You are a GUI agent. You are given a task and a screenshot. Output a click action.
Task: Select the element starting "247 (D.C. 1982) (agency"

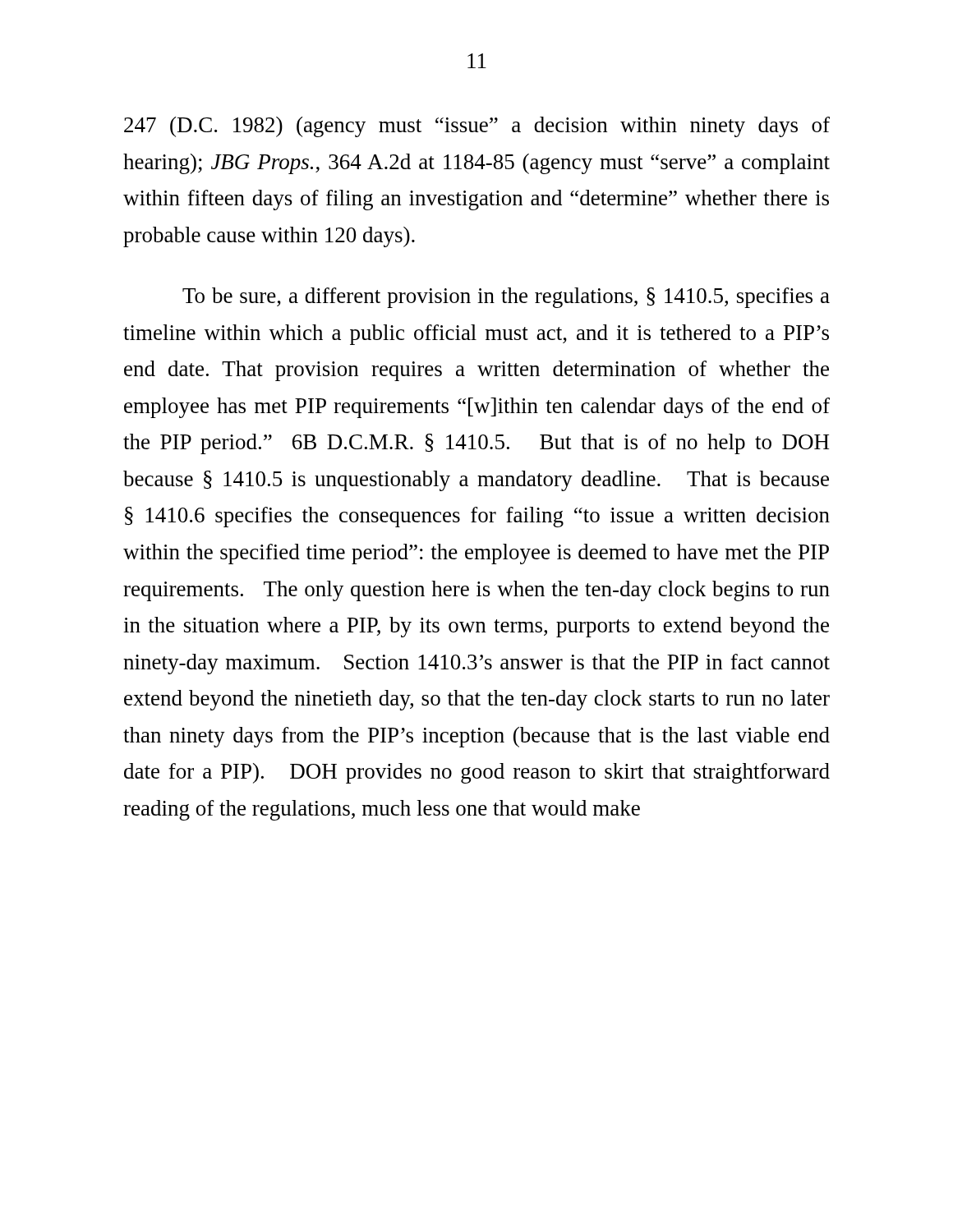477,127
